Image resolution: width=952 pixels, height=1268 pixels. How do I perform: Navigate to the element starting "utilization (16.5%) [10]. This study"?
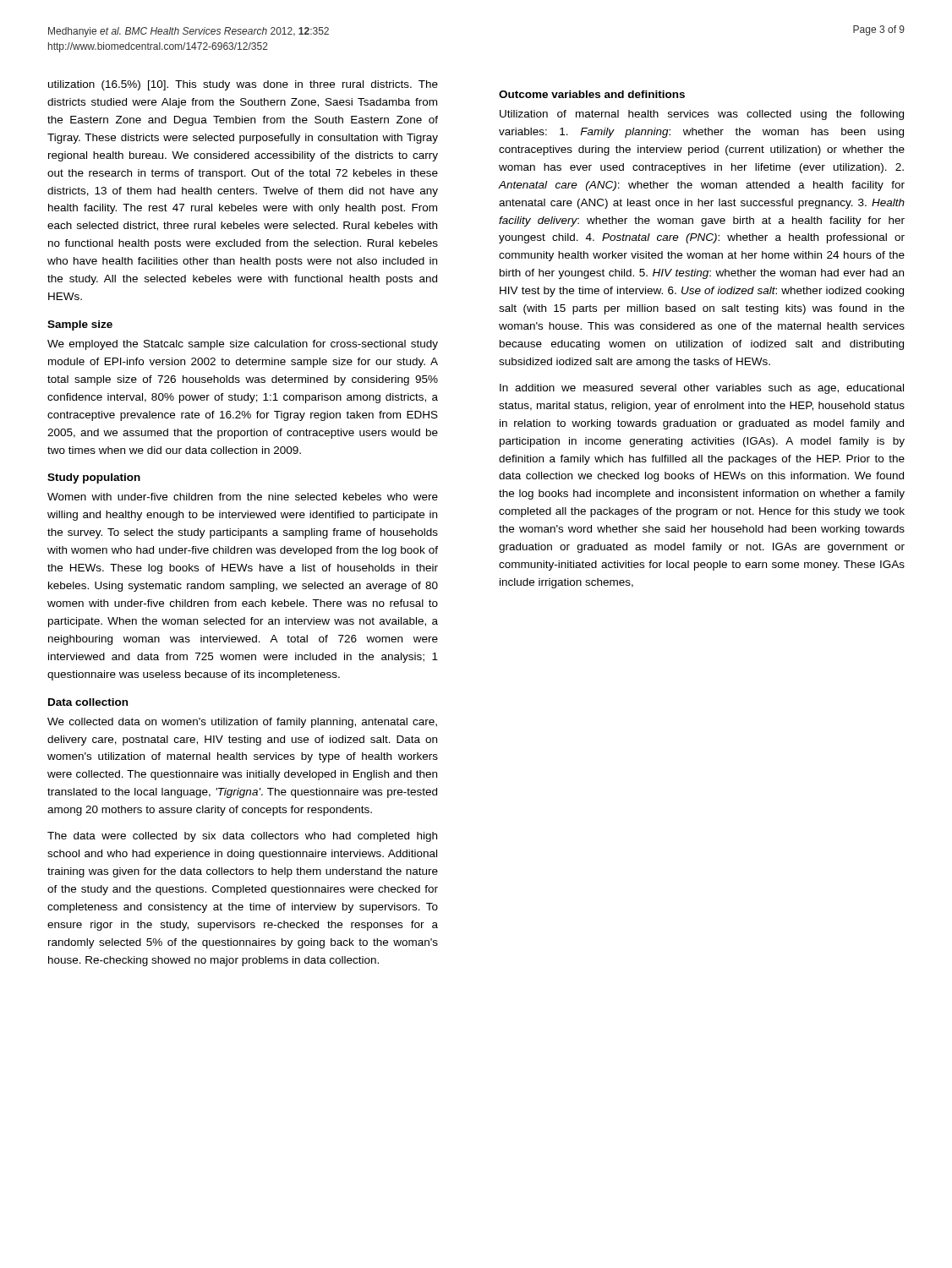243,191
